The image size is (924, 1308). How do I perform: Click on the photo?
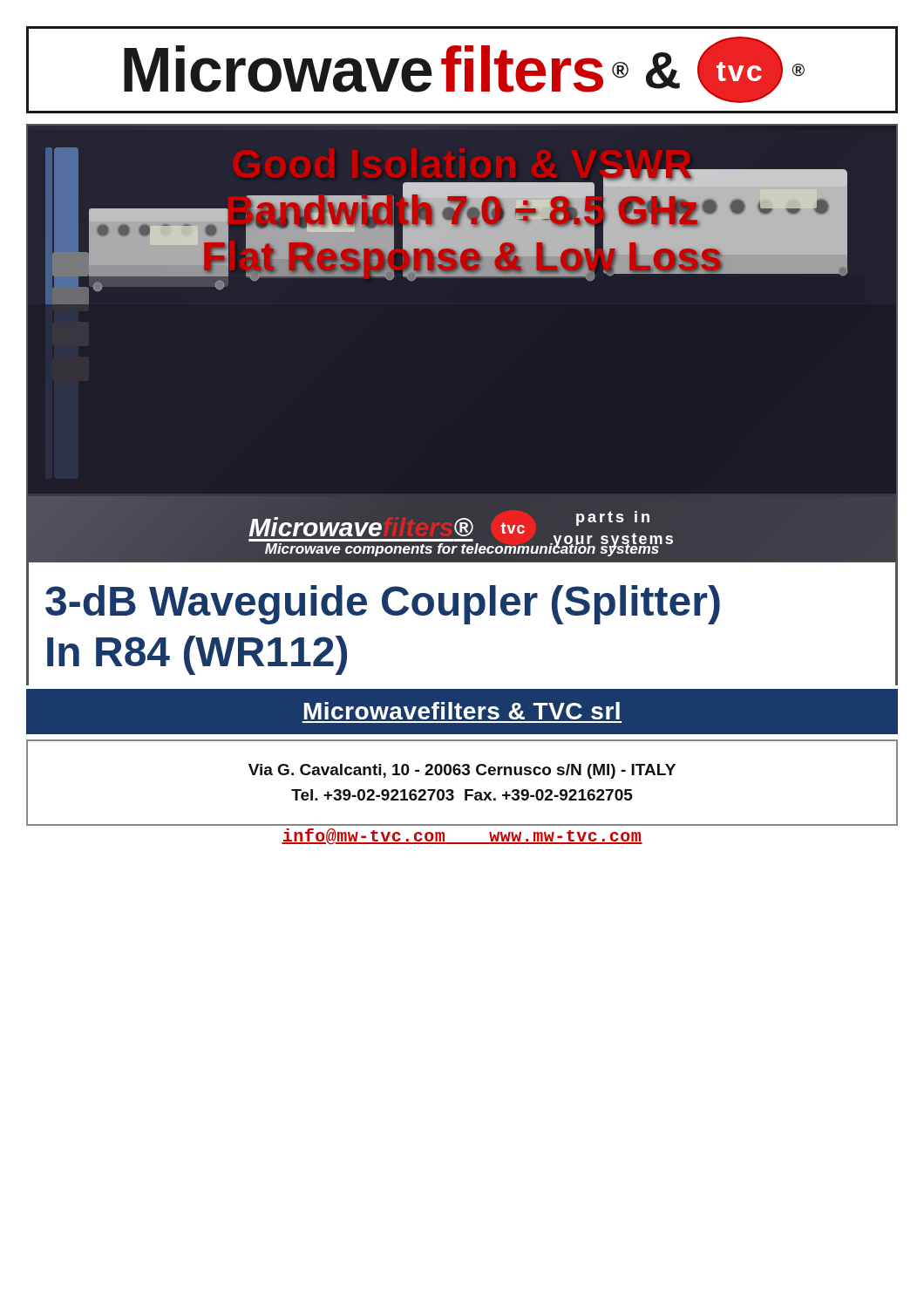click(x=462, y=344)
